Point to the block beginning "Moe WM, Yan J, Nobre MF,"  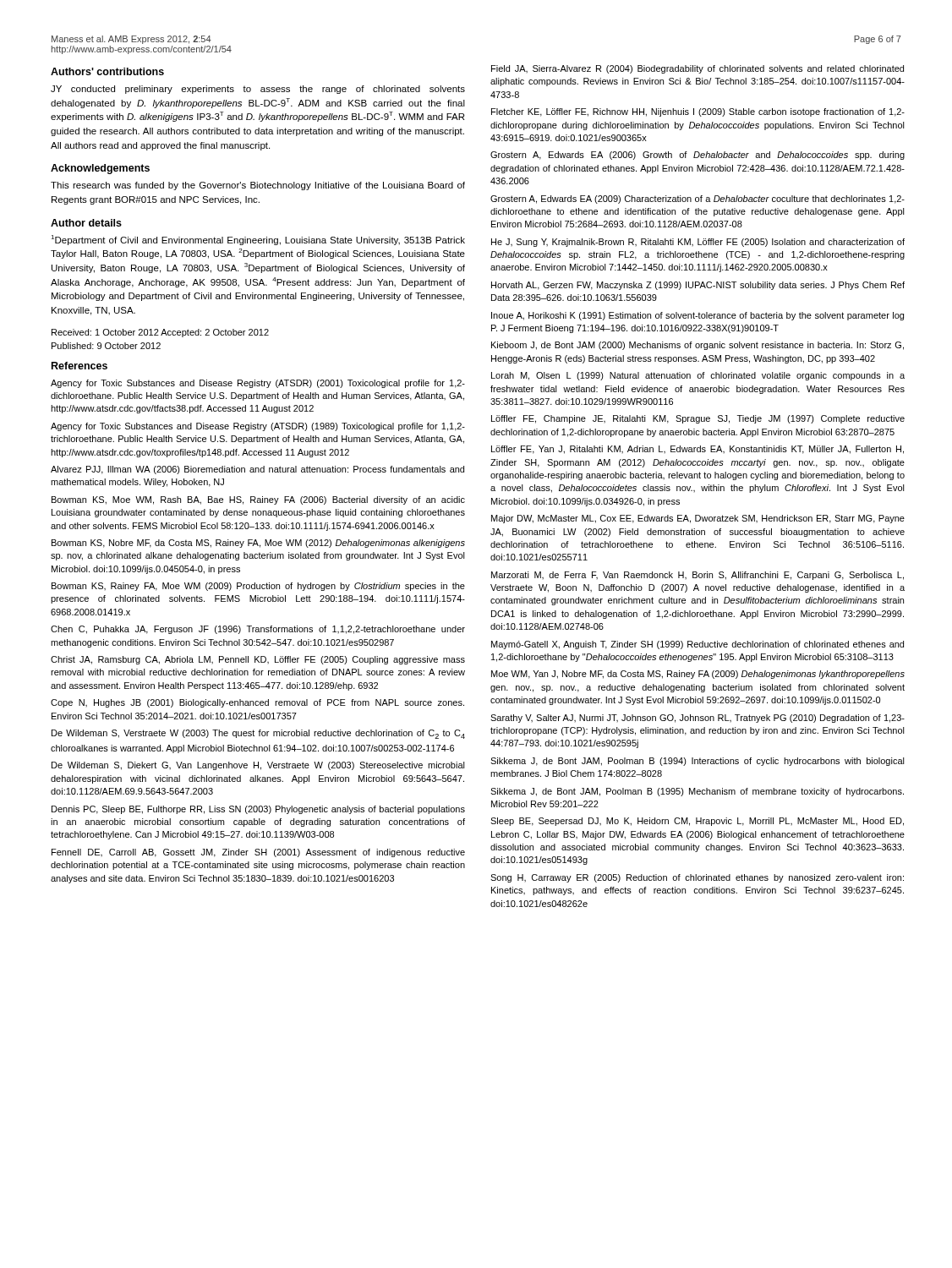coord(698,687)
